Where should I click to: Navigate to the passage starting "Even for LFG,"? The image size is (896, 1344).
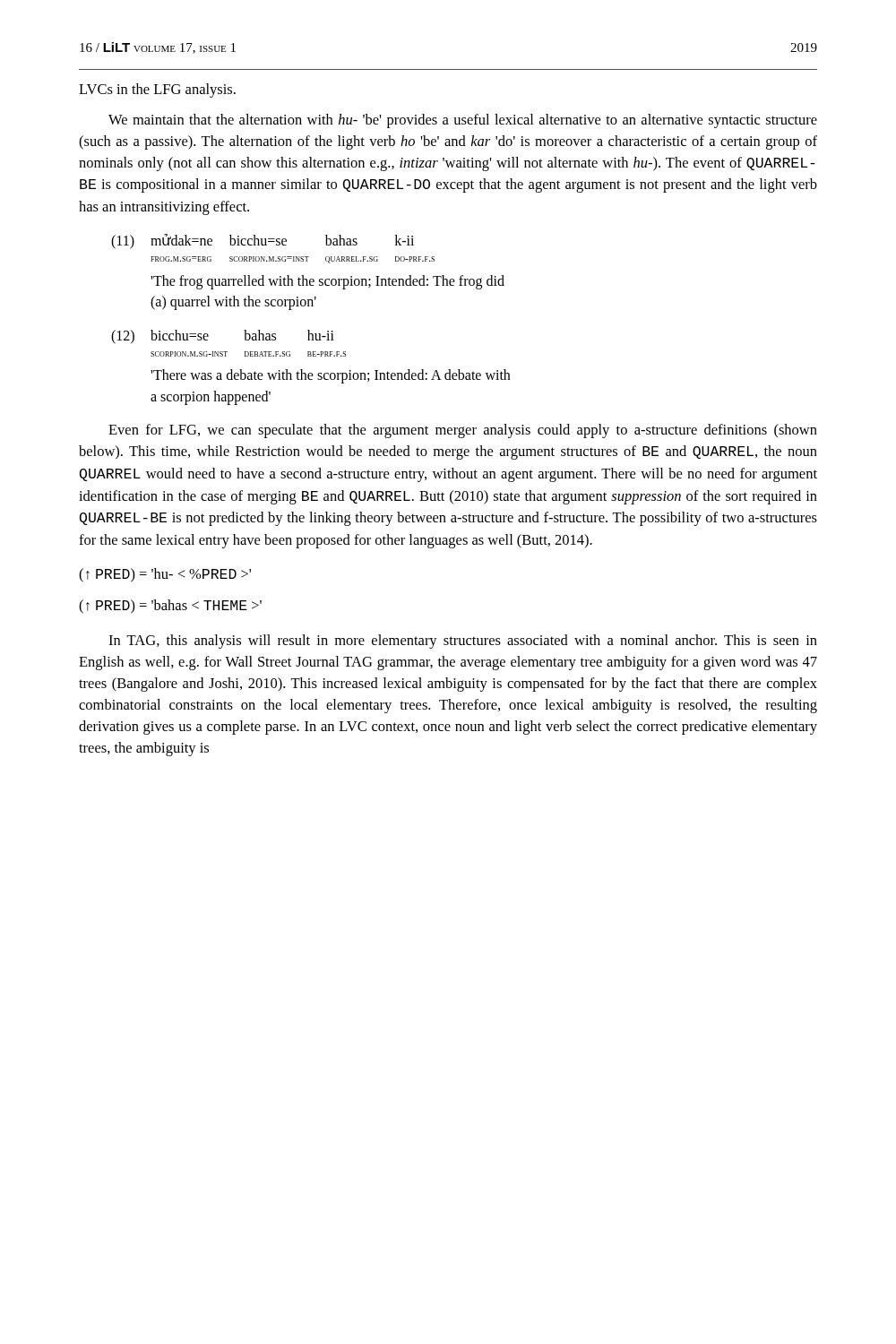(x=448, y=485)
